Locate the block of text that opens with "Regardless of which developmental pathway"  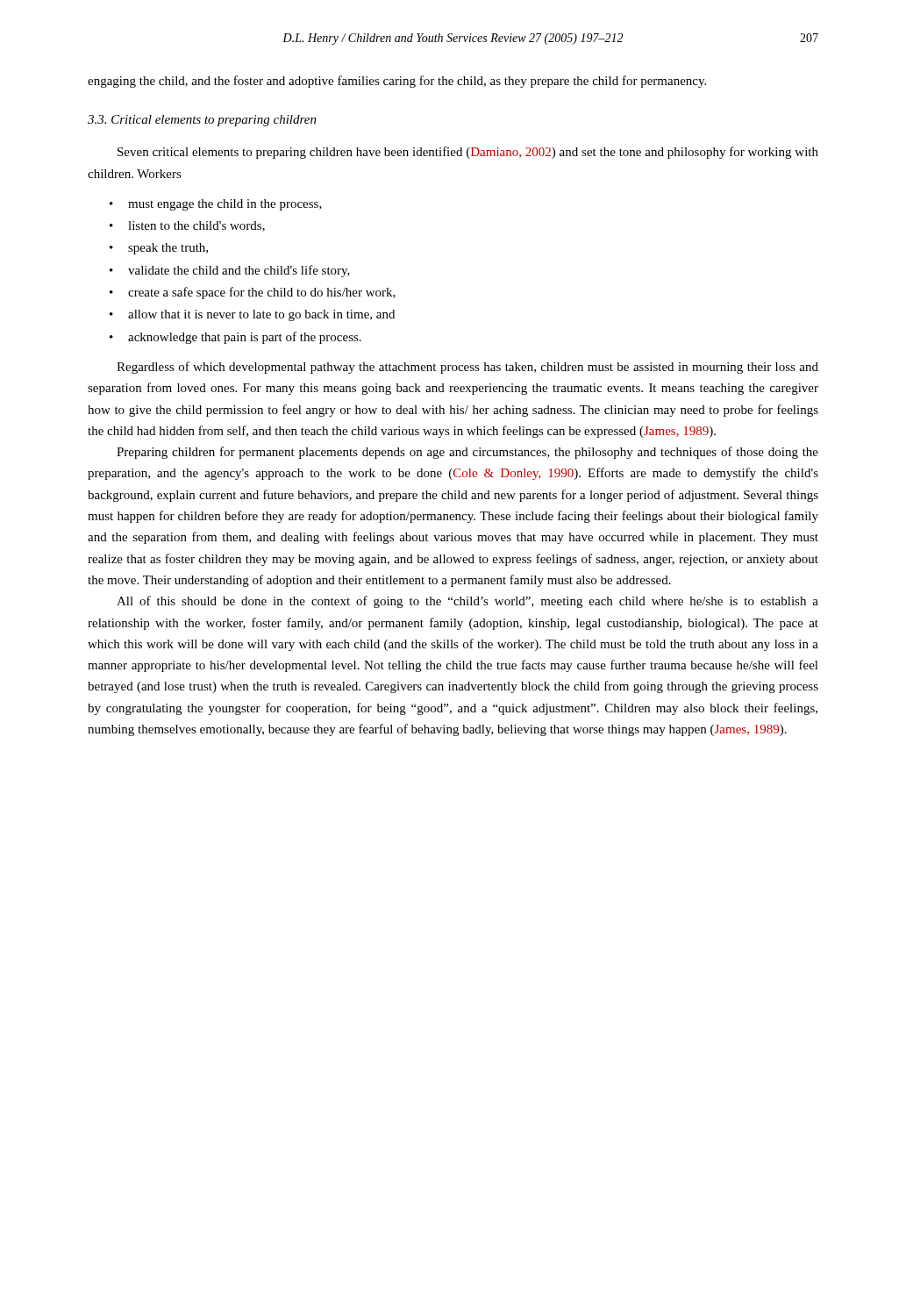point(453,399)
